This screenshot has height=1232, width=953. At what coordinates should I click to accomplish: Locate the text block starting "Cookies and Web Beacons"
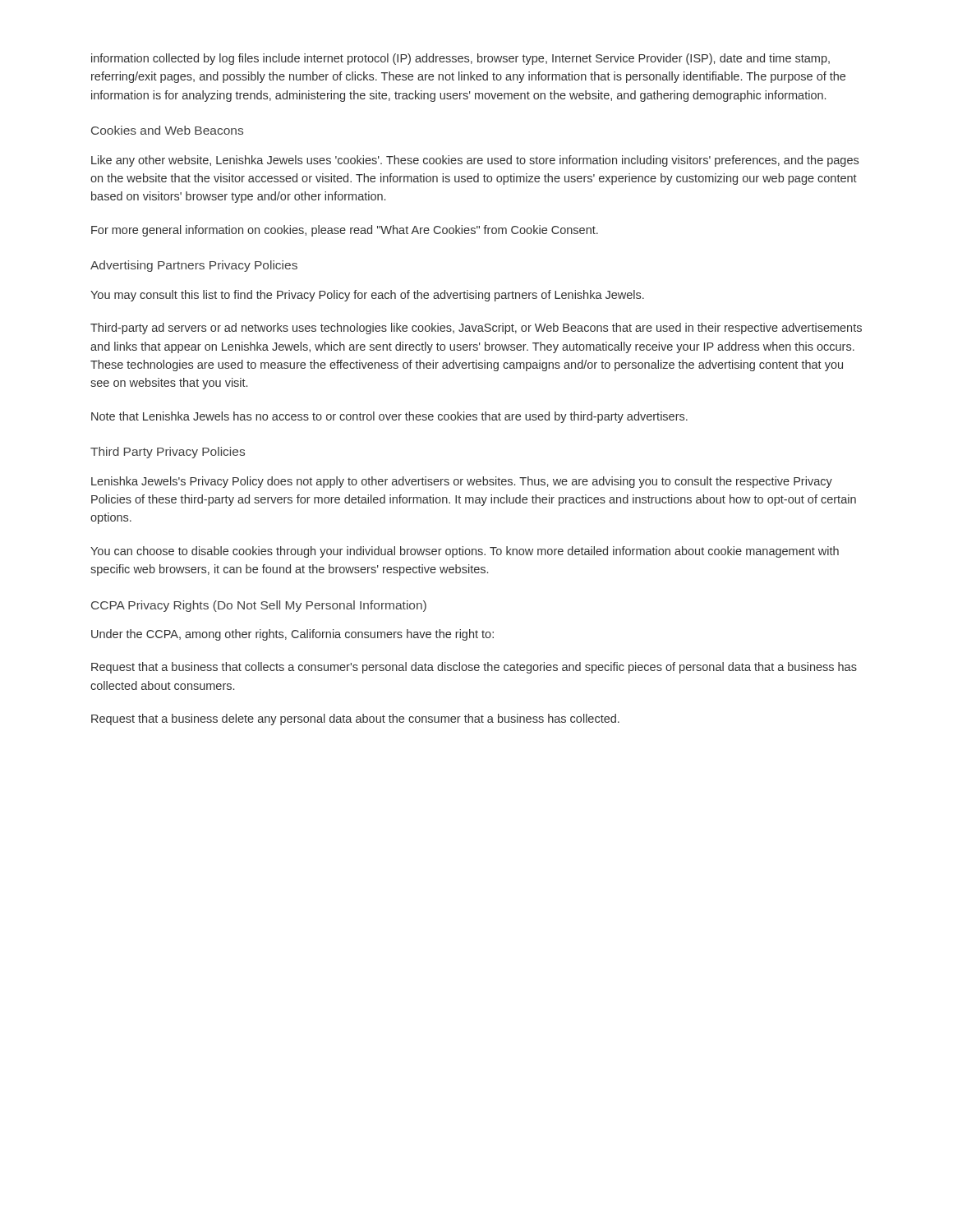(167, 131)
